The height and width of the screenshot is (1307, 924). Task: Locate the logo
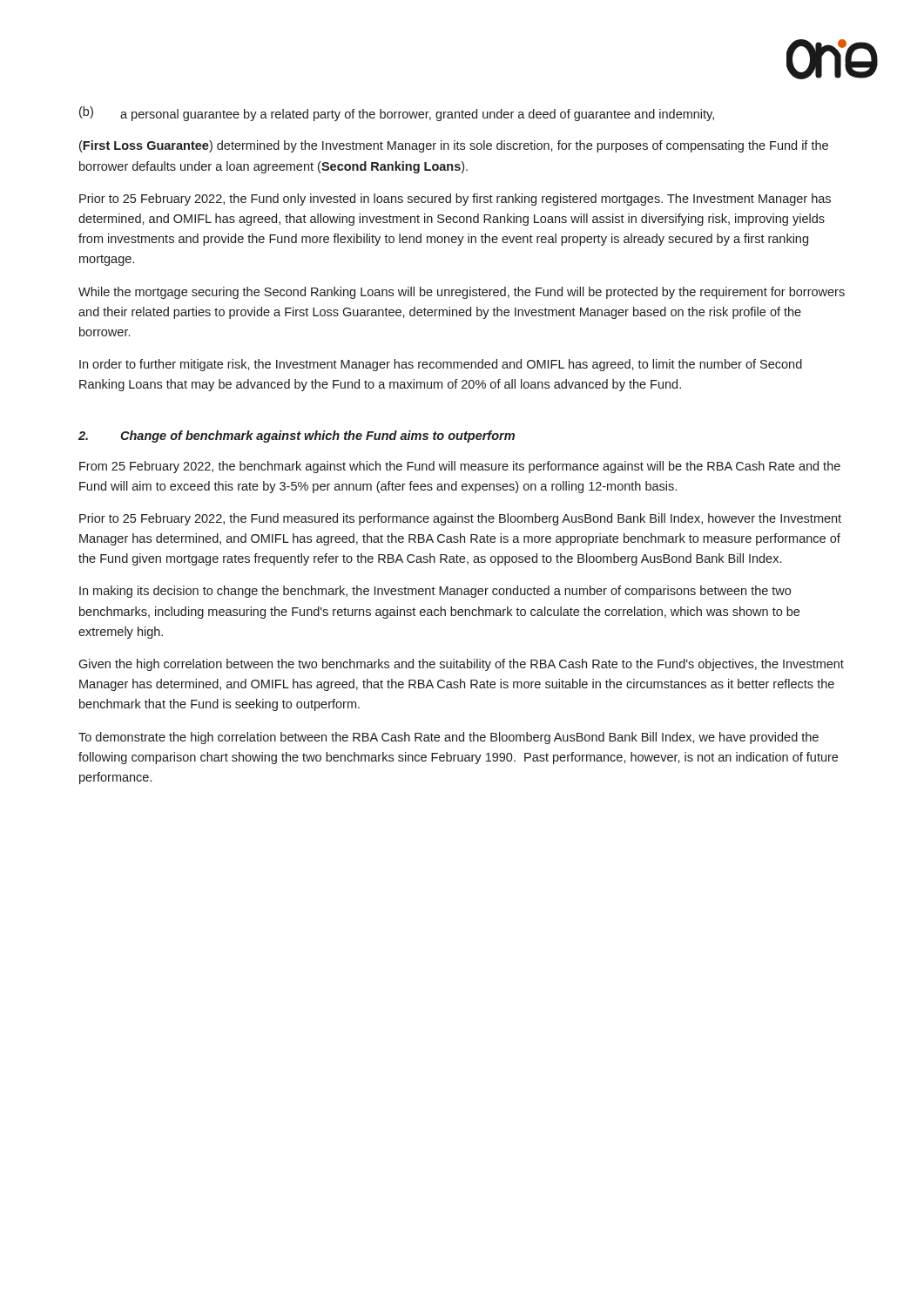click(x=834, y=54)
